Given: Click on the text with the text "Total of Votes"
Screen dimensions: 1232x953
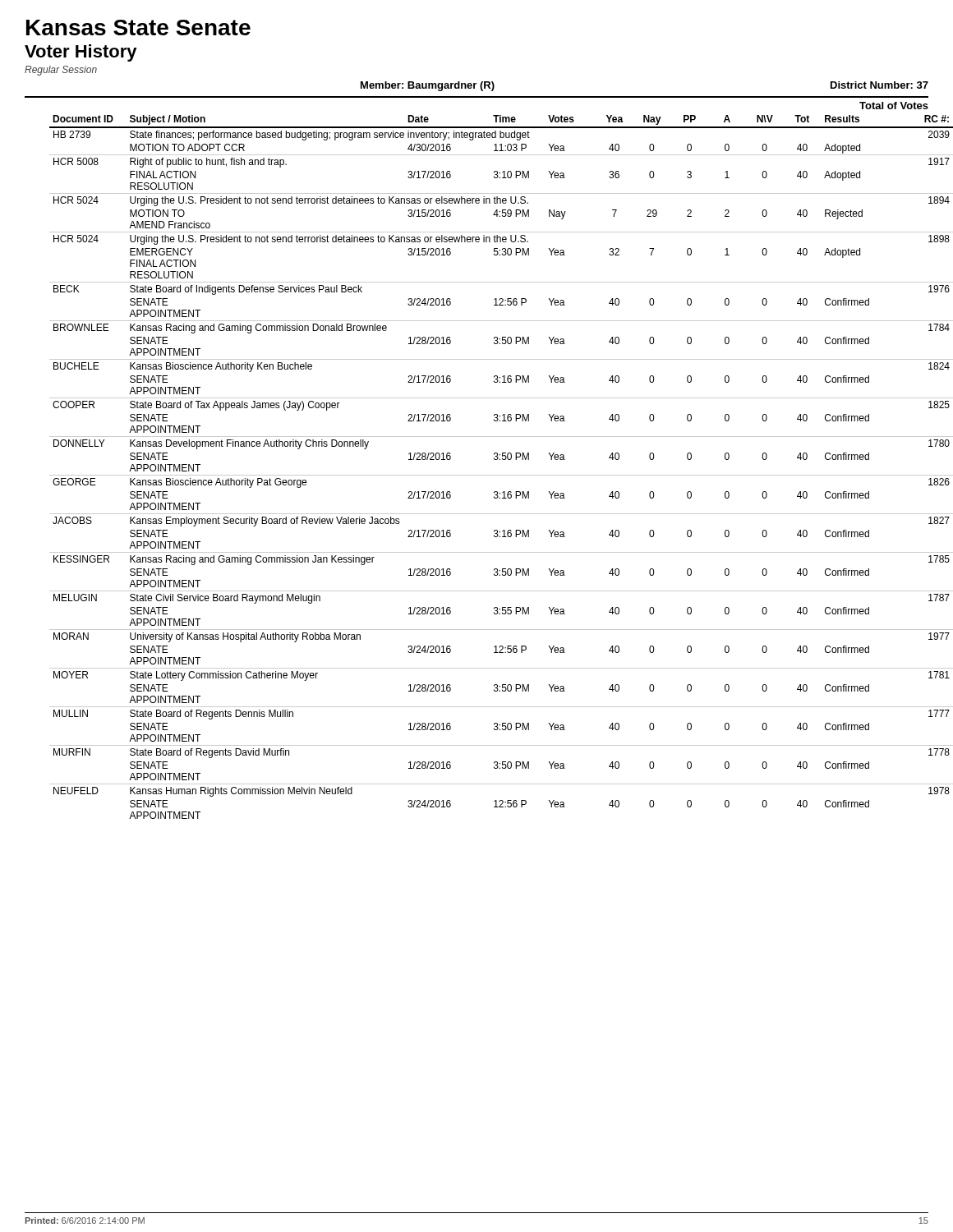Looking at the screenshot, I should point(894,106).
